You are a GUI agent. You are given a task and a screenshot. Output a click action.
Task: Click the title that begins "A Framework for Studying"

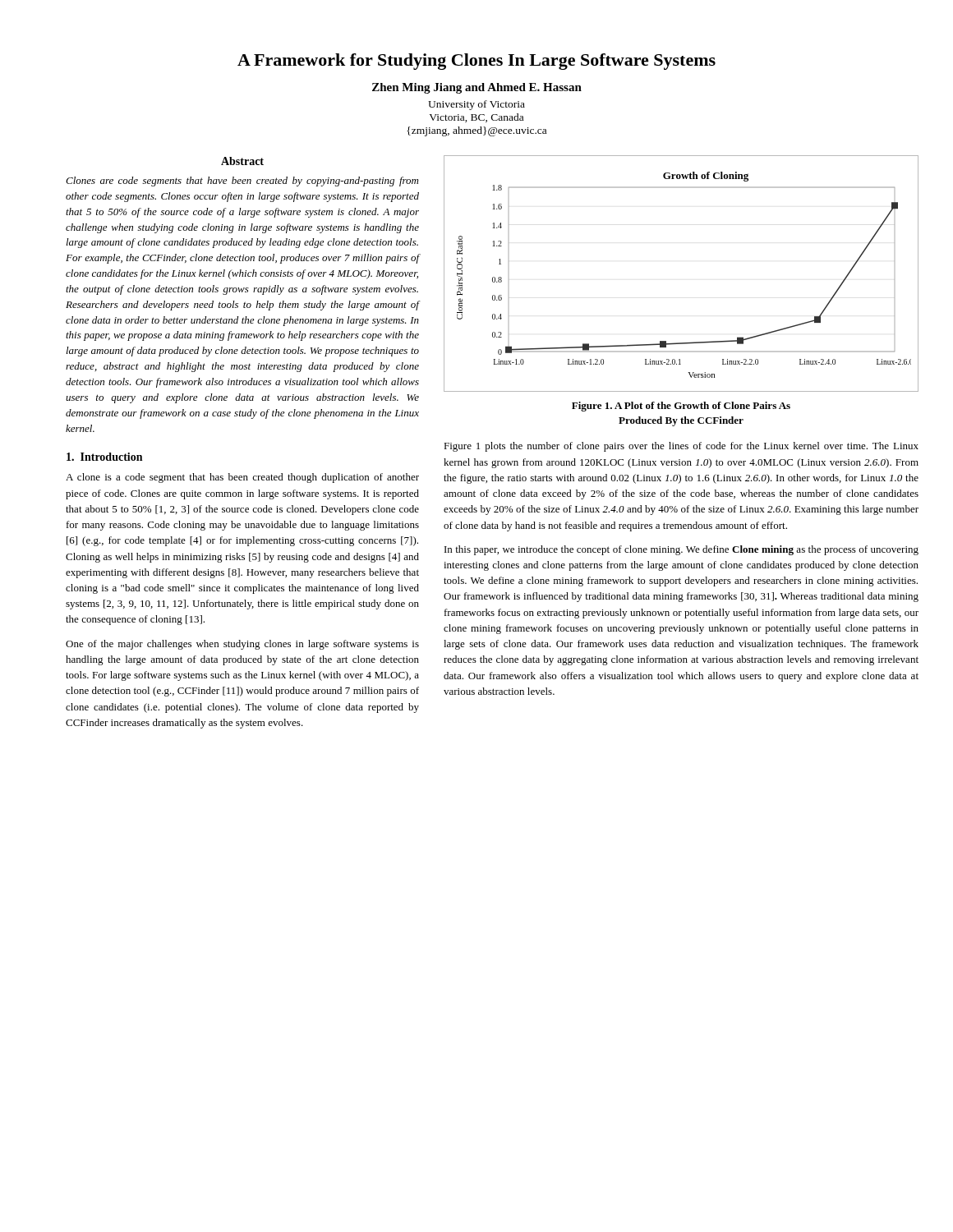(x=476, y=60)
